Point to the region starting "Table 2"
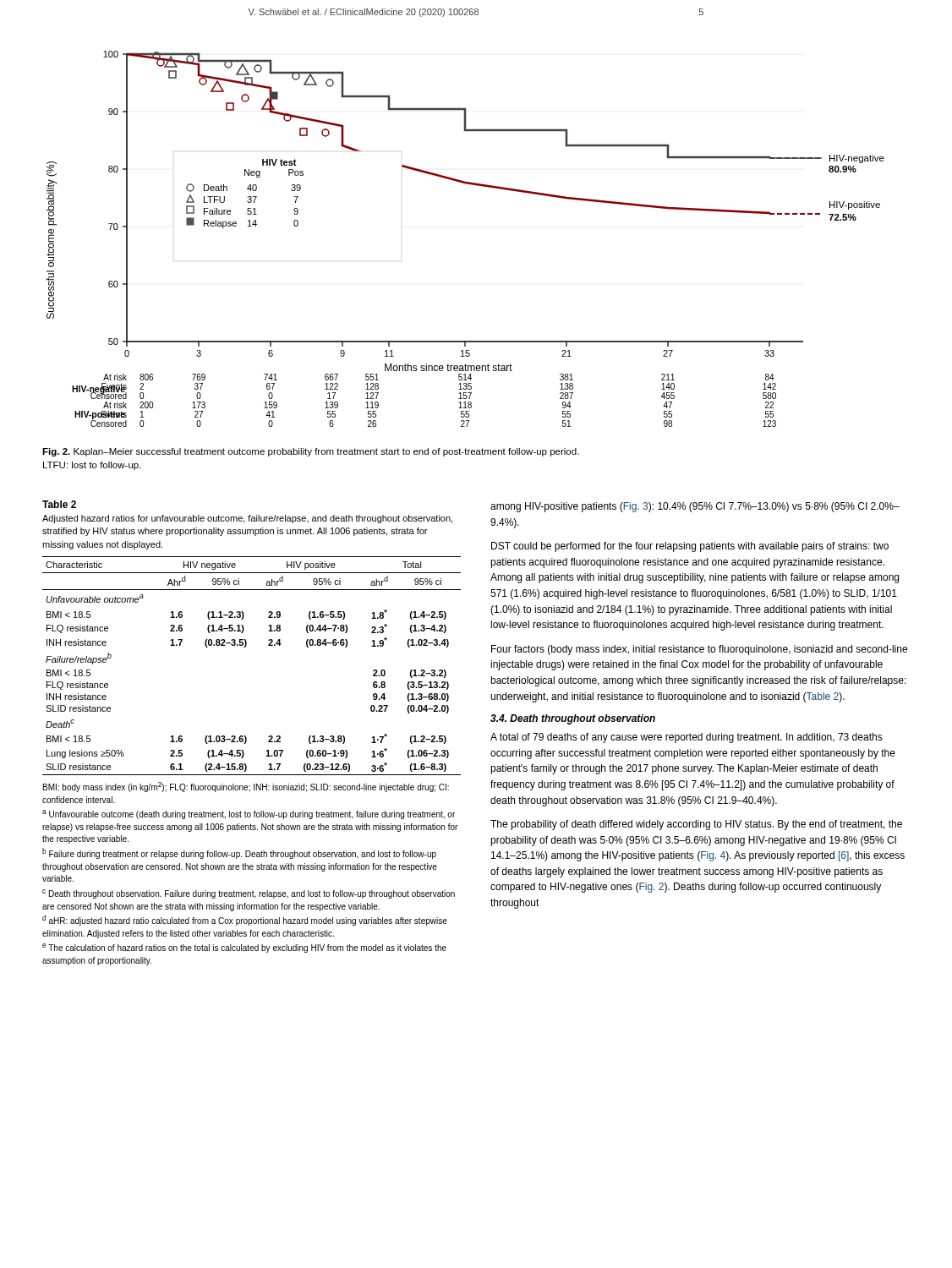This screenshot has width=952, height=1268. 59,505
